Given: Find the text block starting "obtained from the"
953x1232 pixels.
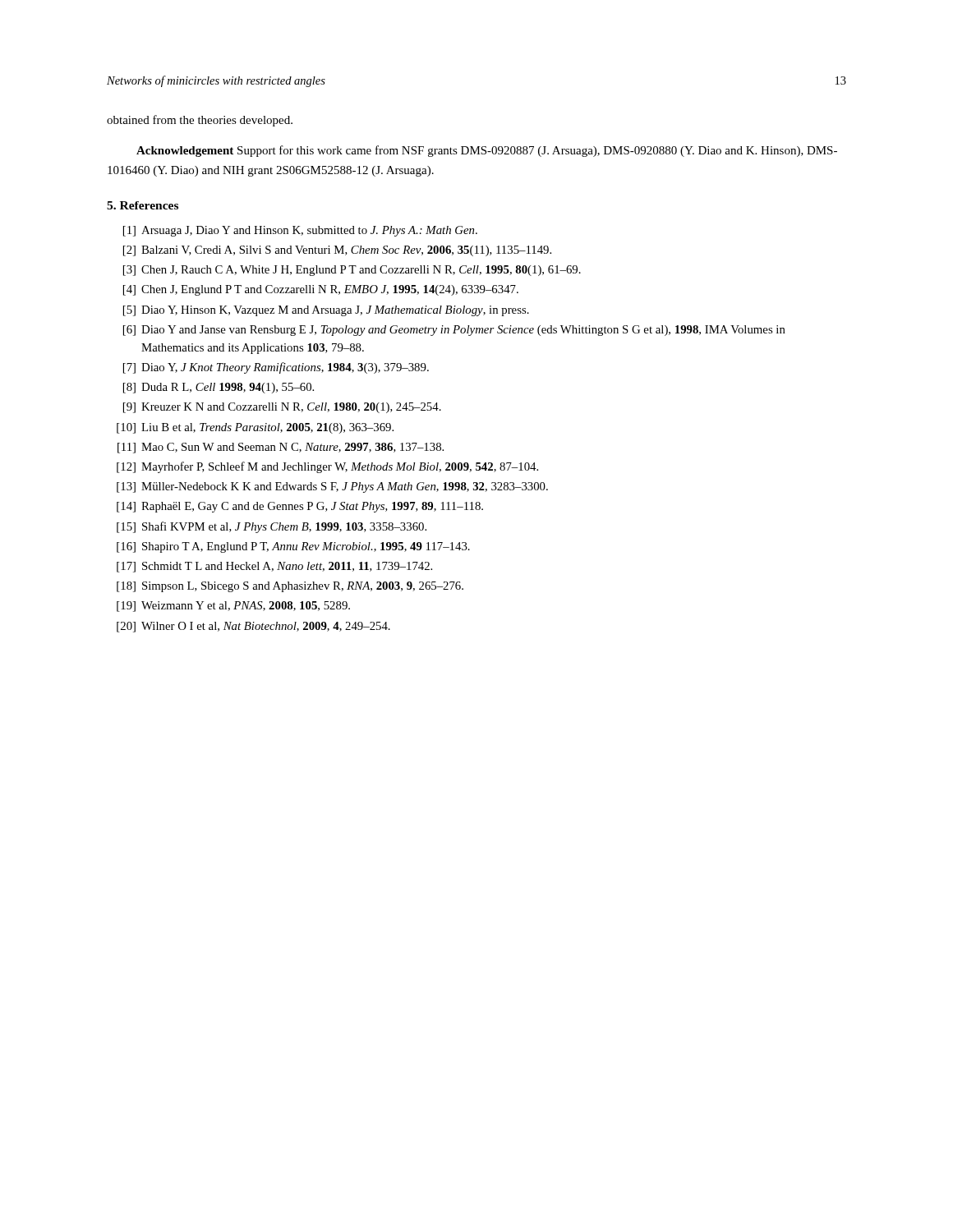Looking at the screenshot, I should tap(200, 120).
